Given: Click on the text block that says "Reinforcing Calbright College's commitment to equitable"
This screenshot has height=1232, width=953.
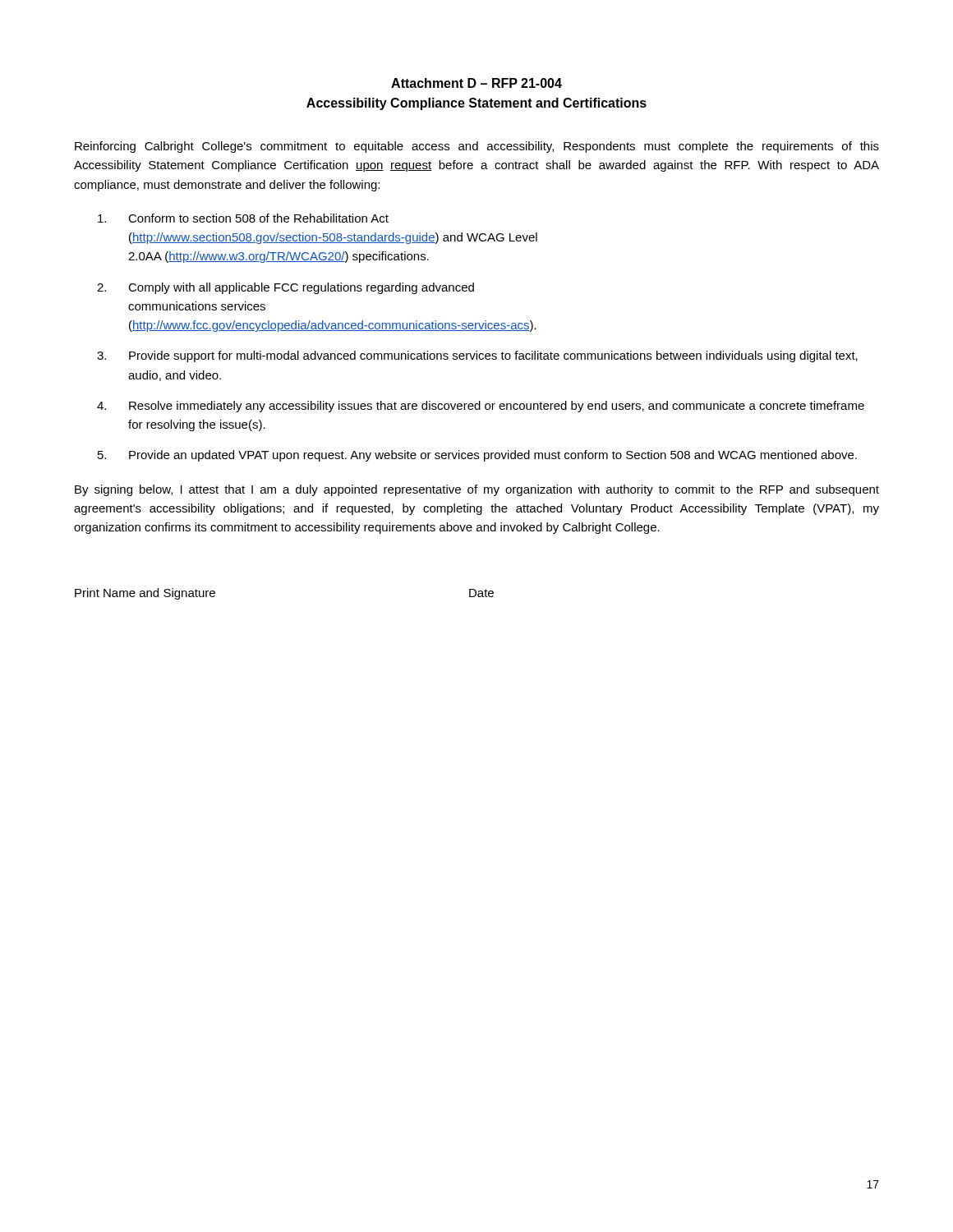Looking at the screenshot, I should click(476, 165).
